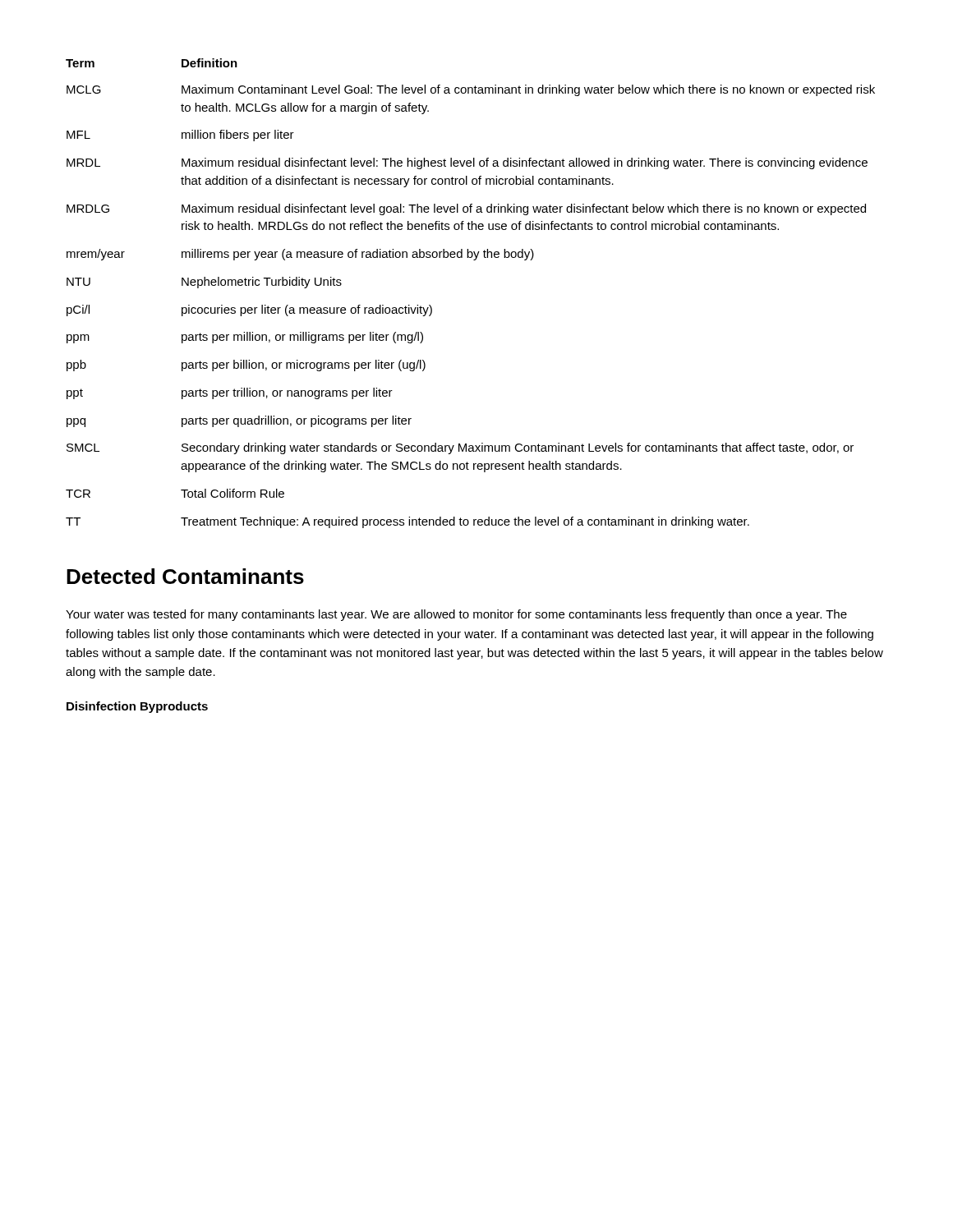Find the title
The image size is (953, 1232).
click(185, 577)
